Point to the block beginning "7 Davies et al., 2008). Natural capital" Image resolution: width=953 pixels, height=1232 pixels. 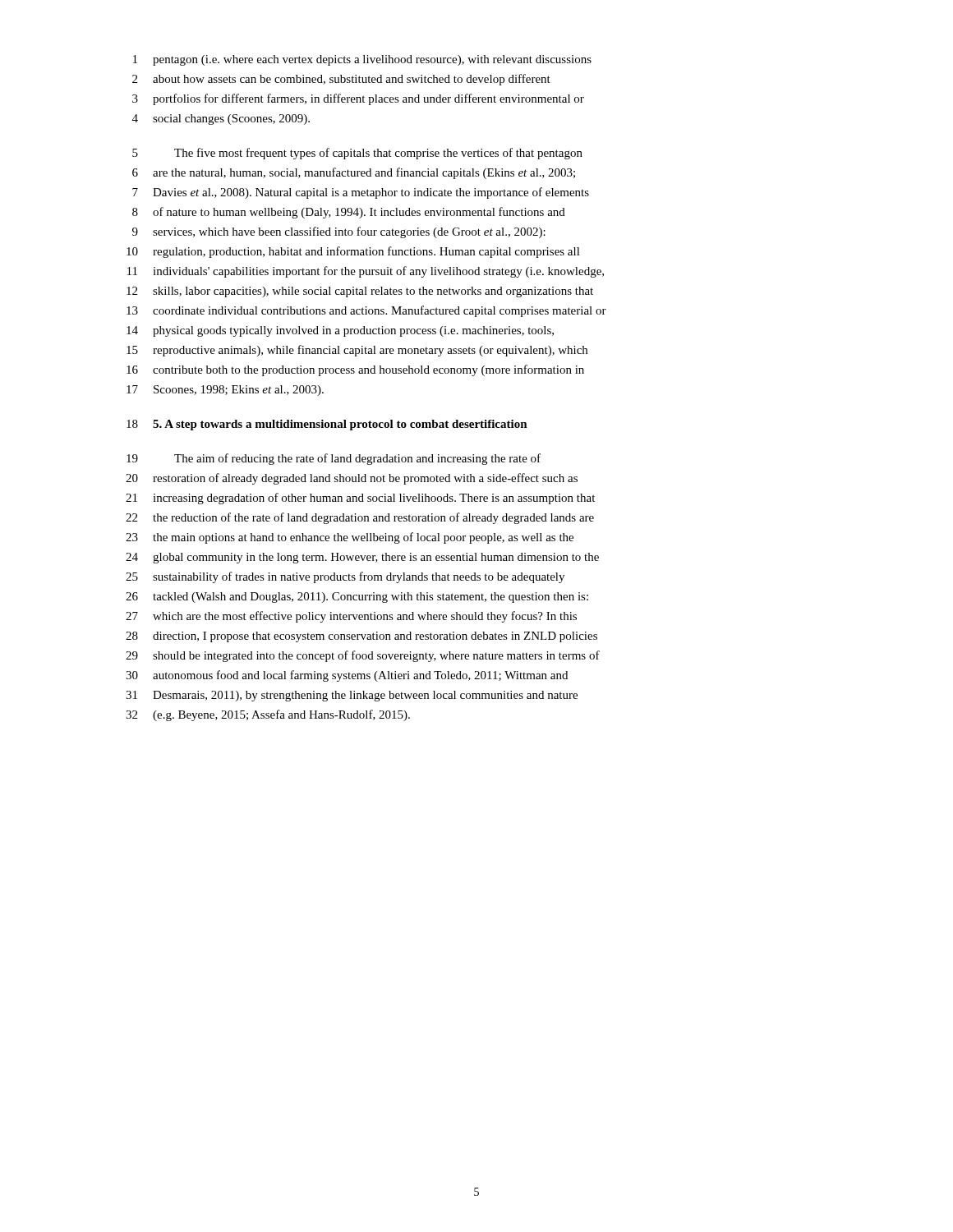pyautogui.click(x=489, y=192)
